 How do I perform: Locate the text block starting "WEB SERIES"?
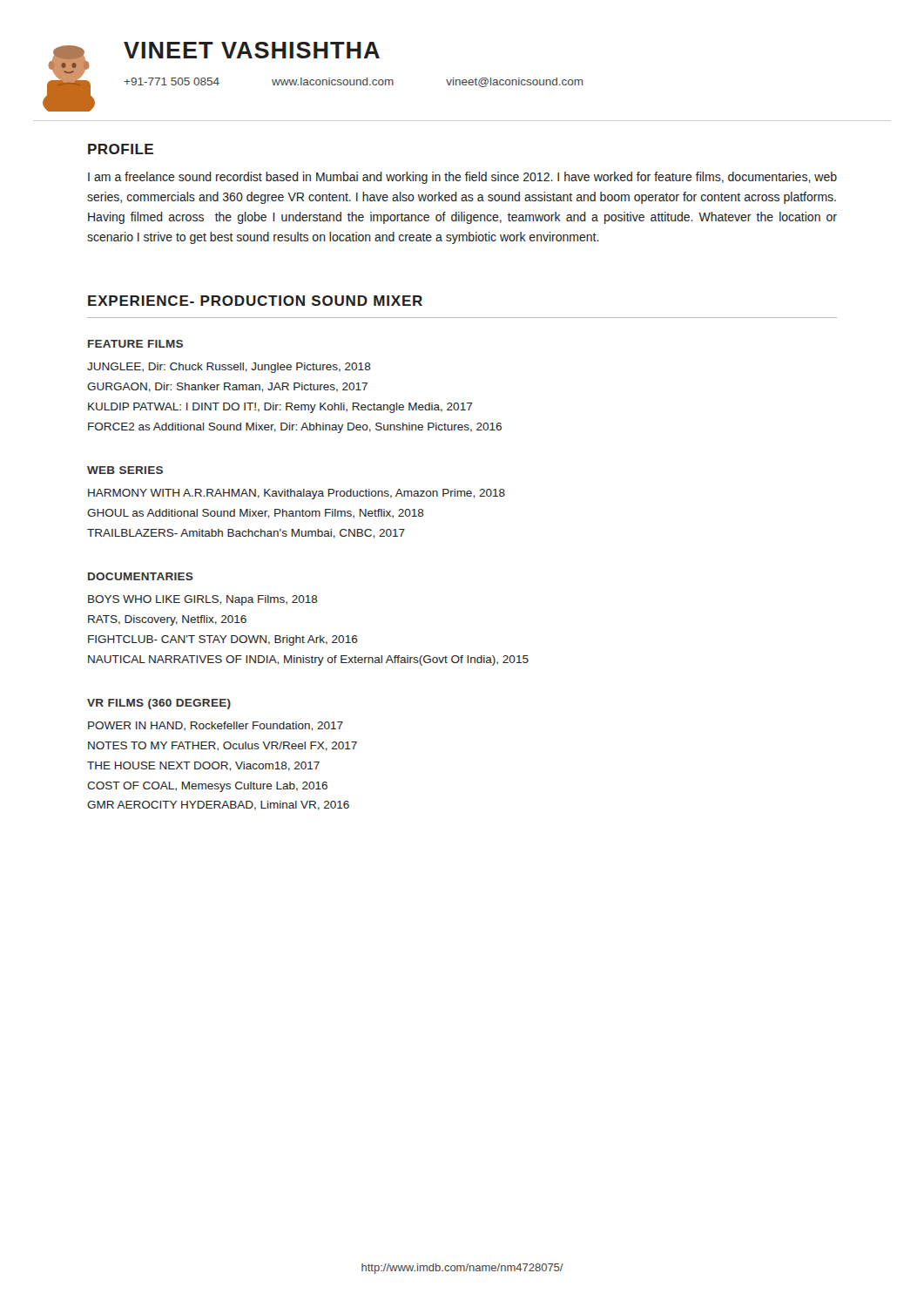[x=125, y=470]
